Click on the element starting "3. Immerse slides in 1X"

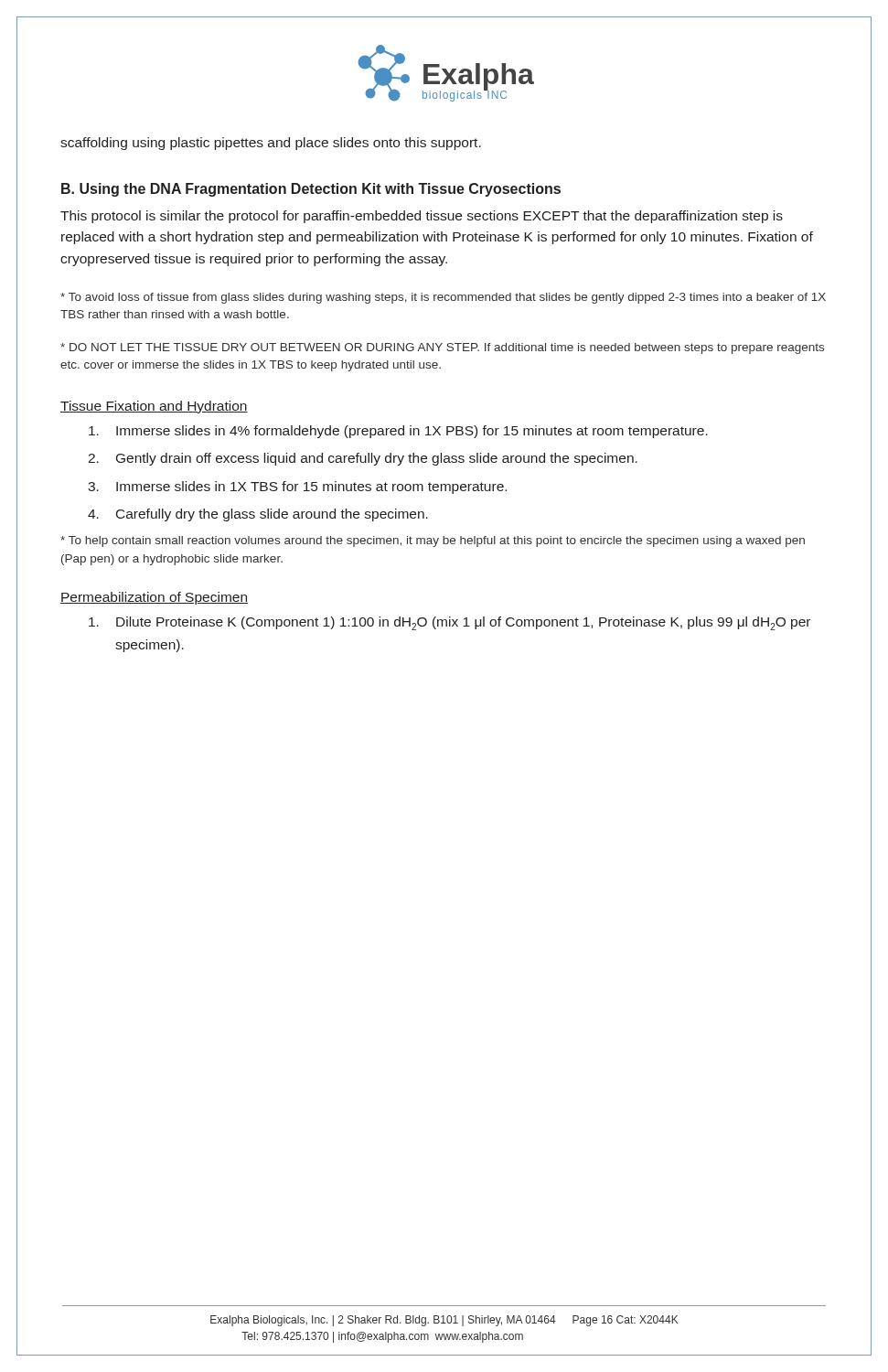(x=298, y=486)
